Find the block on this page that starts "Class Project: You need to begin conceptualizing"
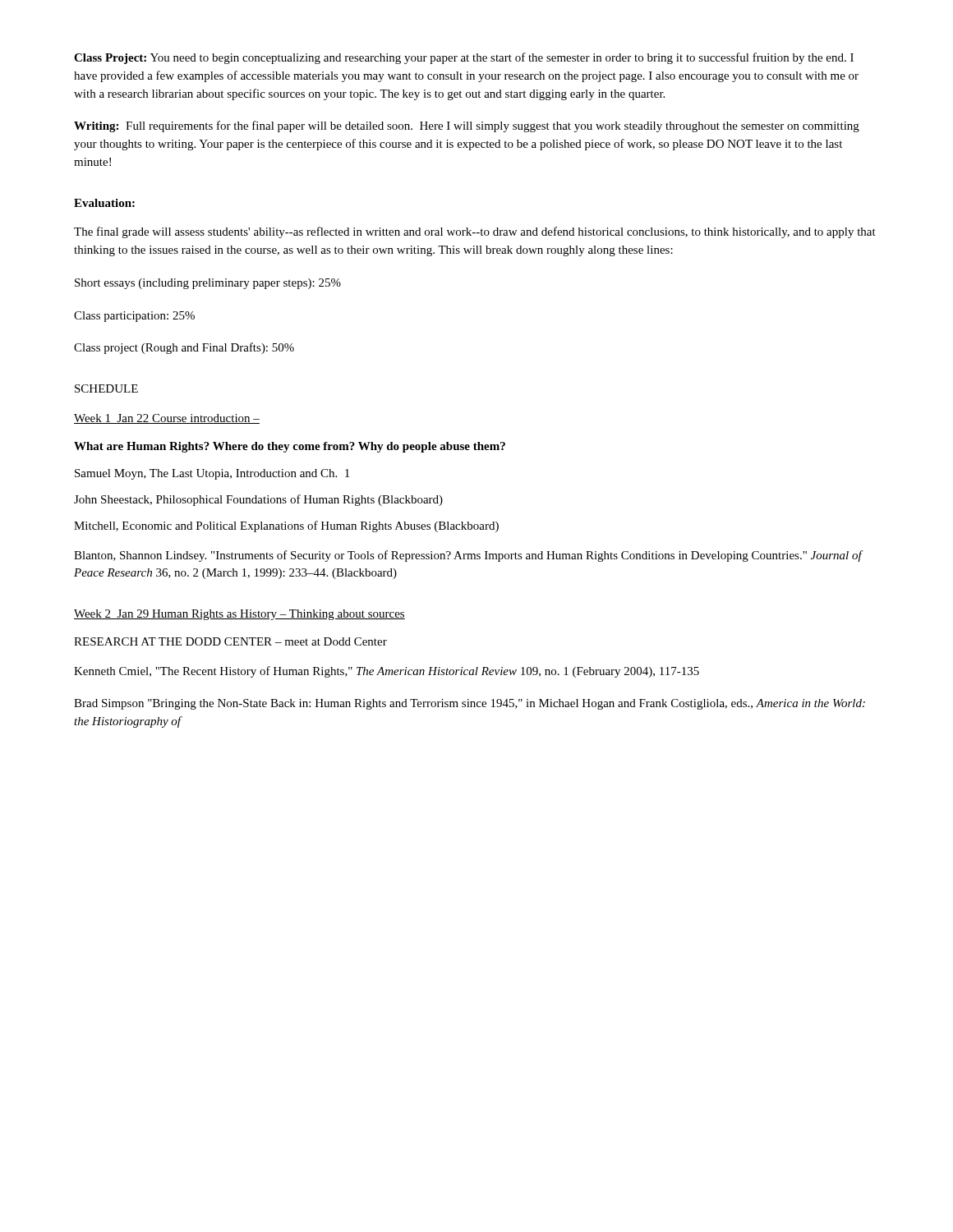The width and height of the screenshot is (953, 1232). (x=466, y=75)
